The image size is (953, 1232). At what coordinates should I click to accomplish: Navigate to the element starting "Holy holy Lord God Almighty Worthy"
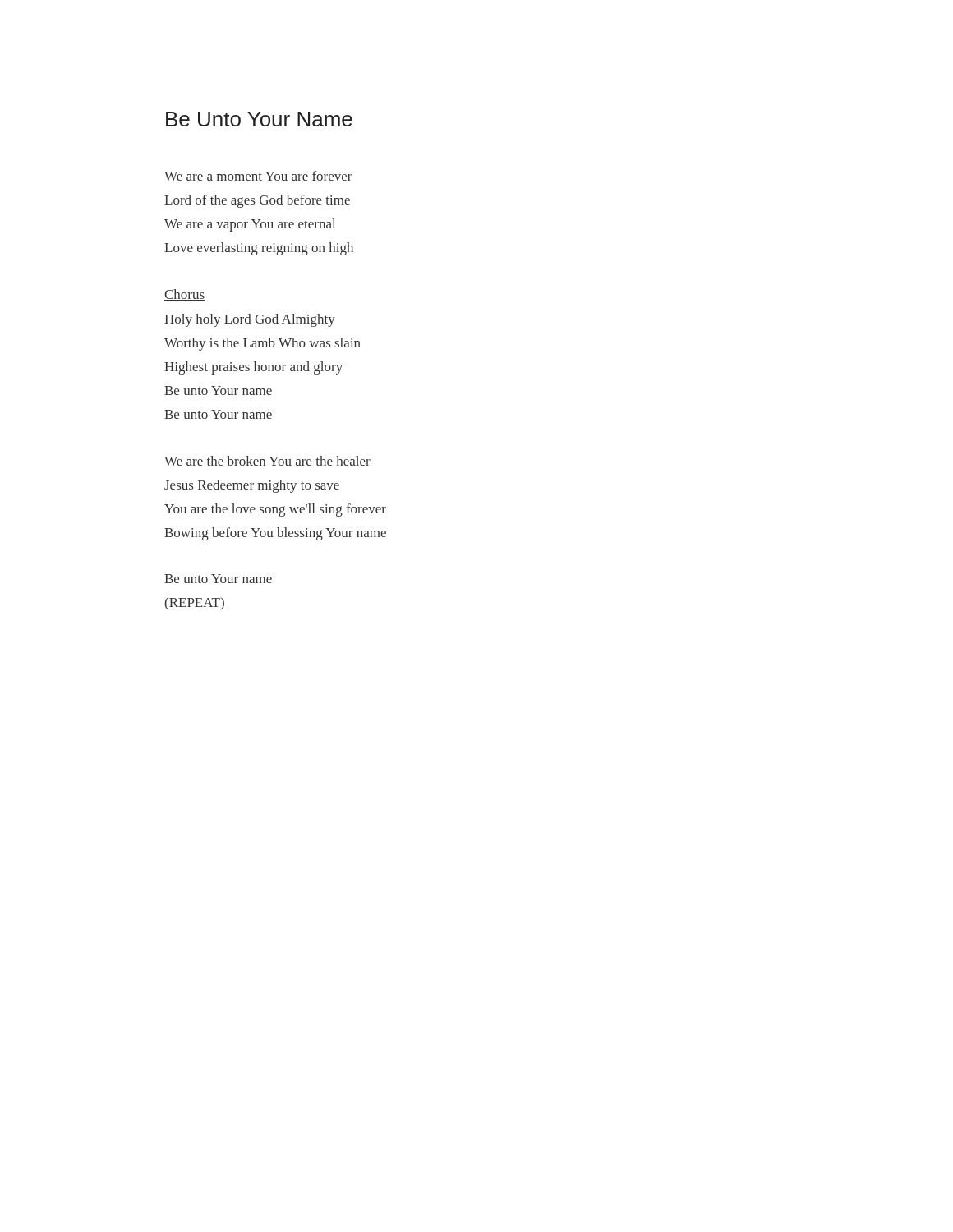click(250, 320)
